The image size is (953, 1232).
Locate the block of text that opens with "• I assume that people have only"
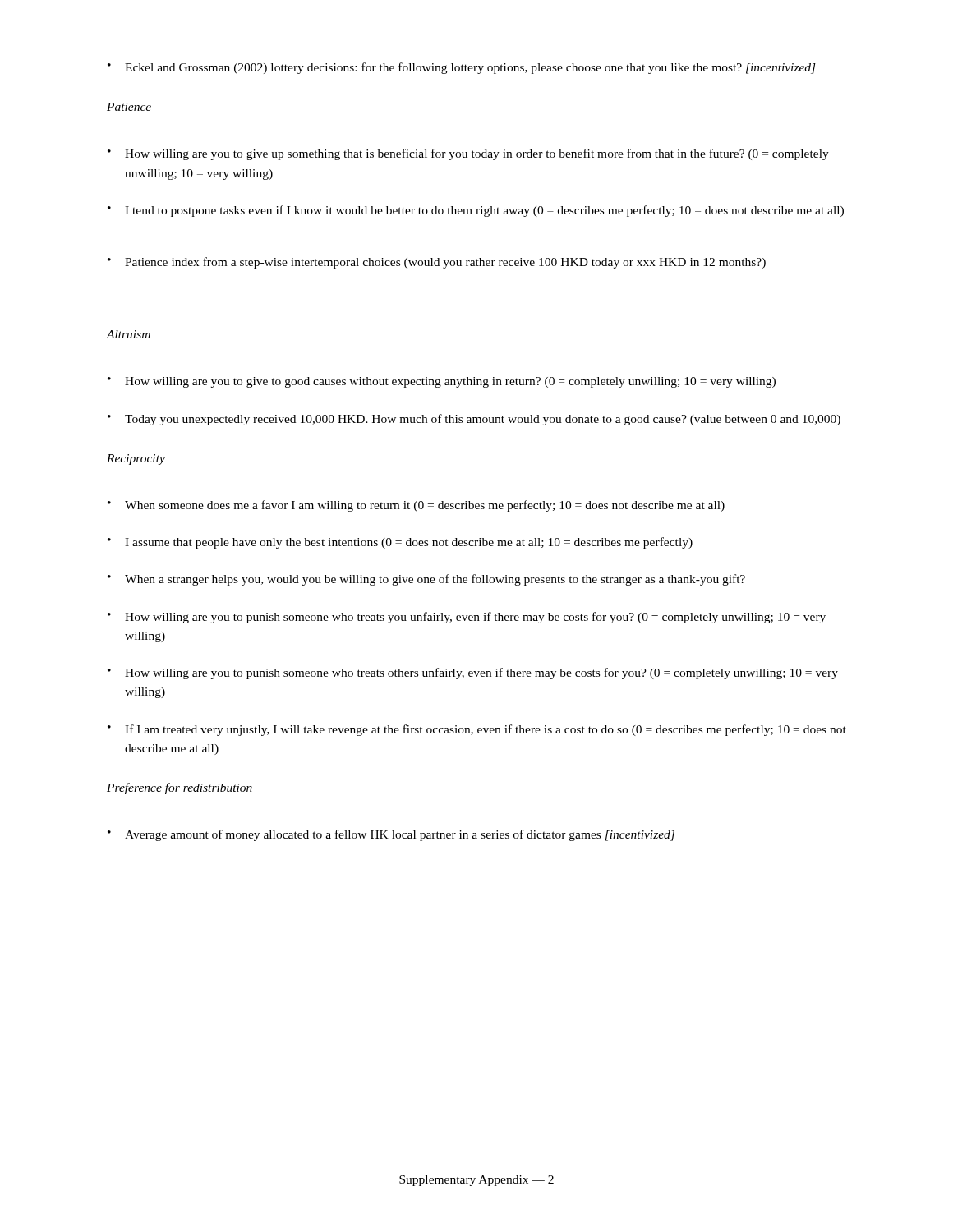[476, 542]
